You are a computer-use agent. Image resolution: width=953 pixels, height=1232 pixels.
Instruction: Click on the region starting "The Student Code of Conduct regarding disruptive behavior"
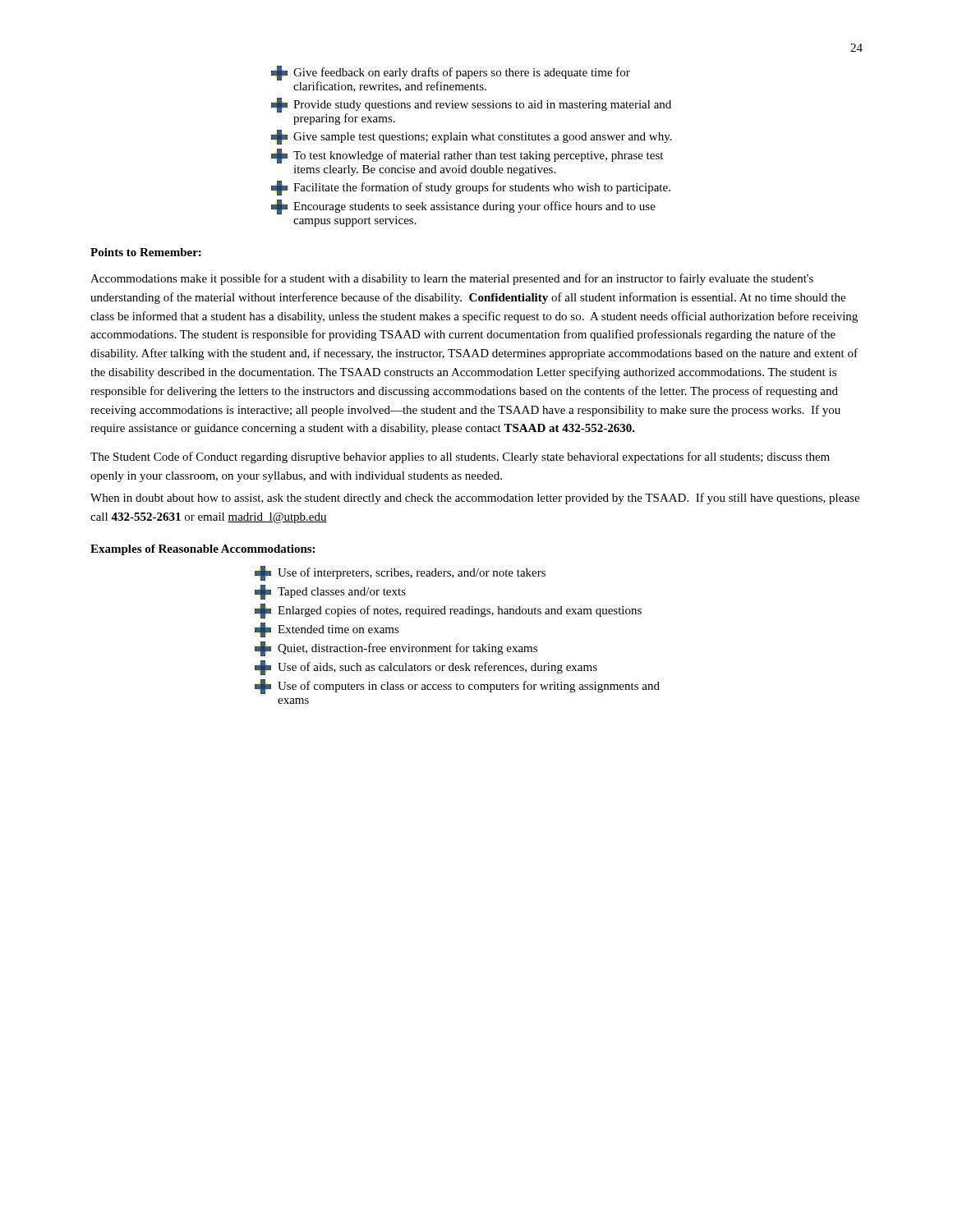[x=460, y=466]
